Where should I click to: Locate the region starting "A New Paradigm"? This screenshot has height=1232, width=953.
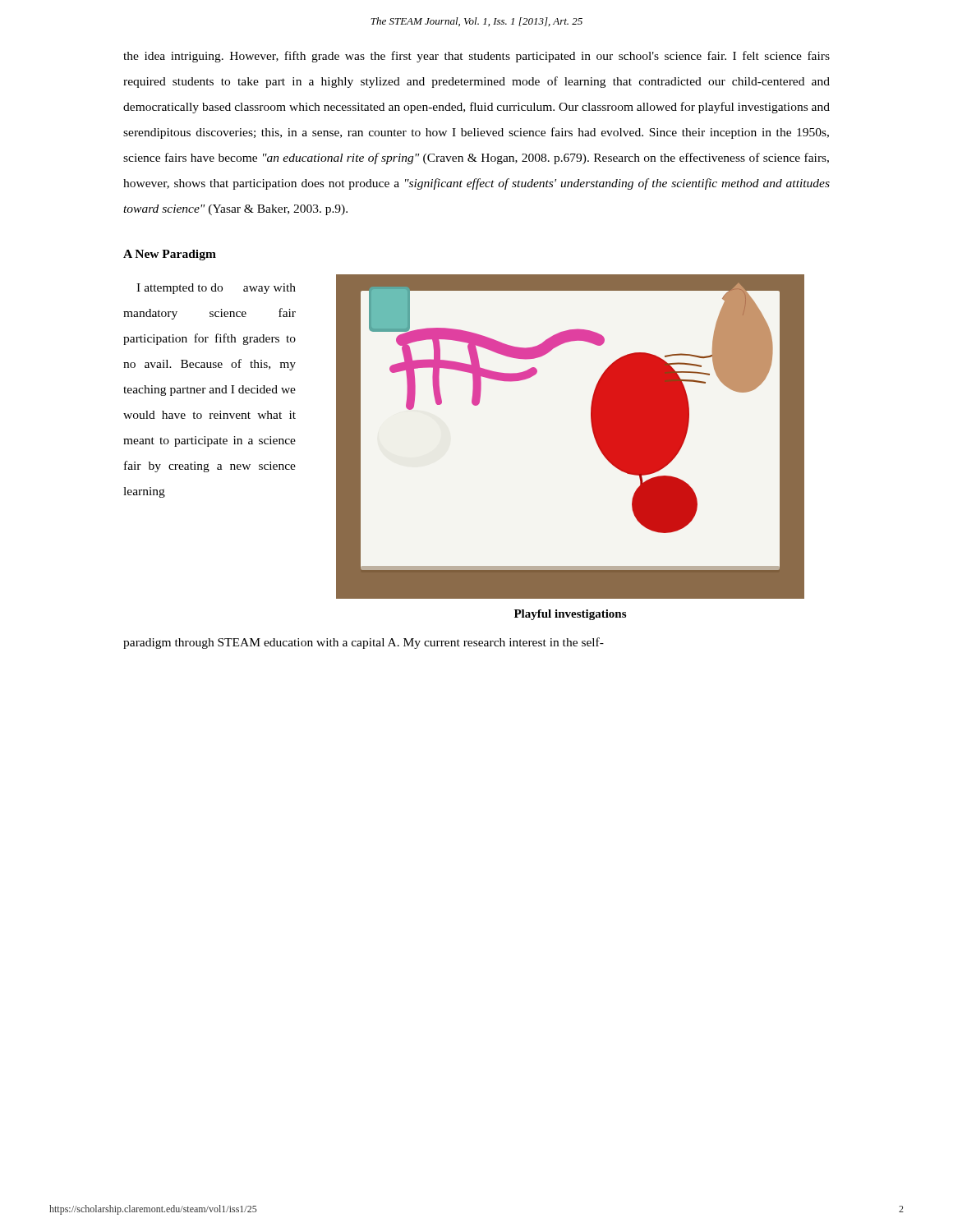point(170,253)
